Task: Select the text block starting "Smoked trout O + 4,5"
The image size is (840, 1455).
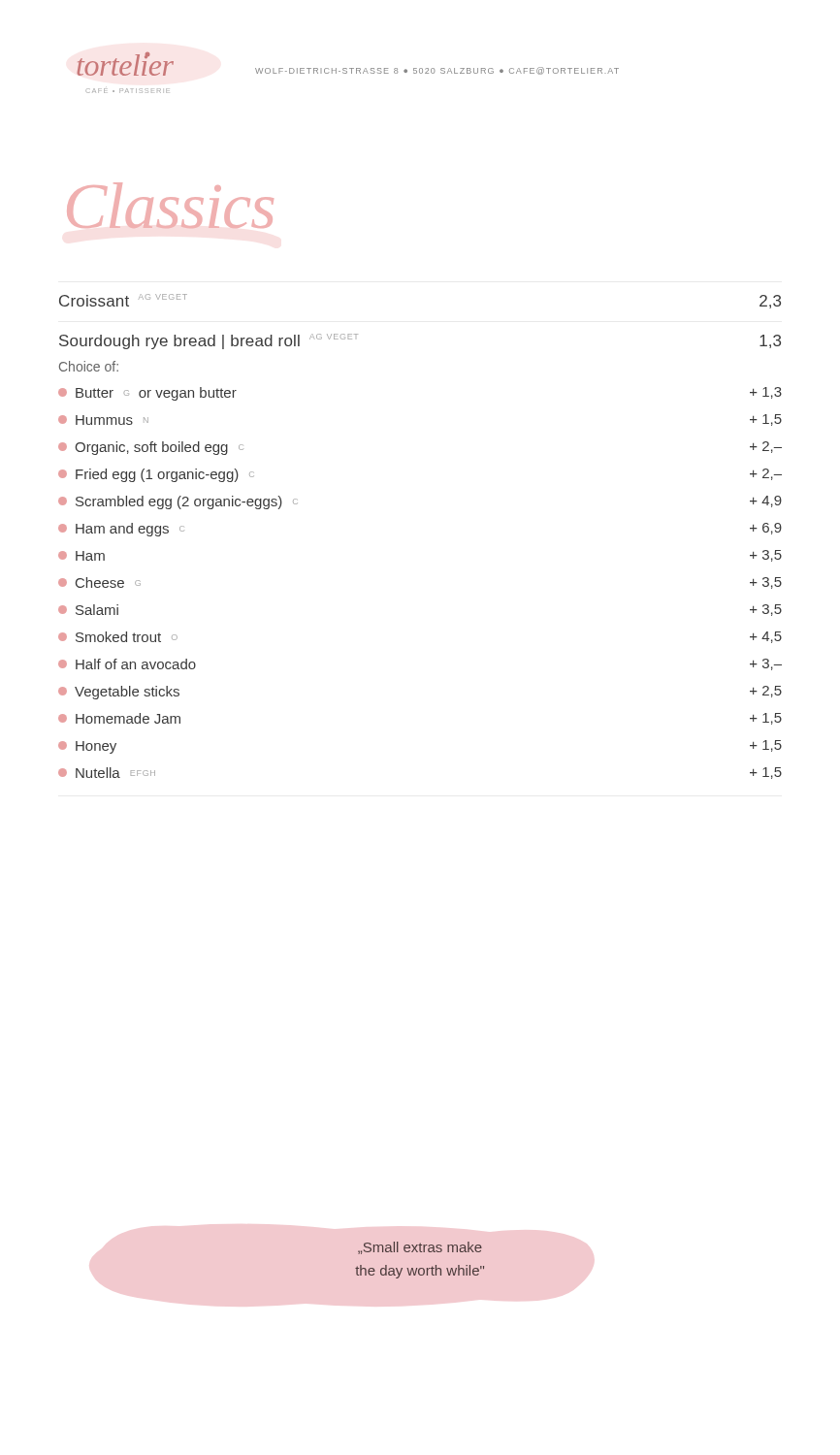Action: coord(116,638)
